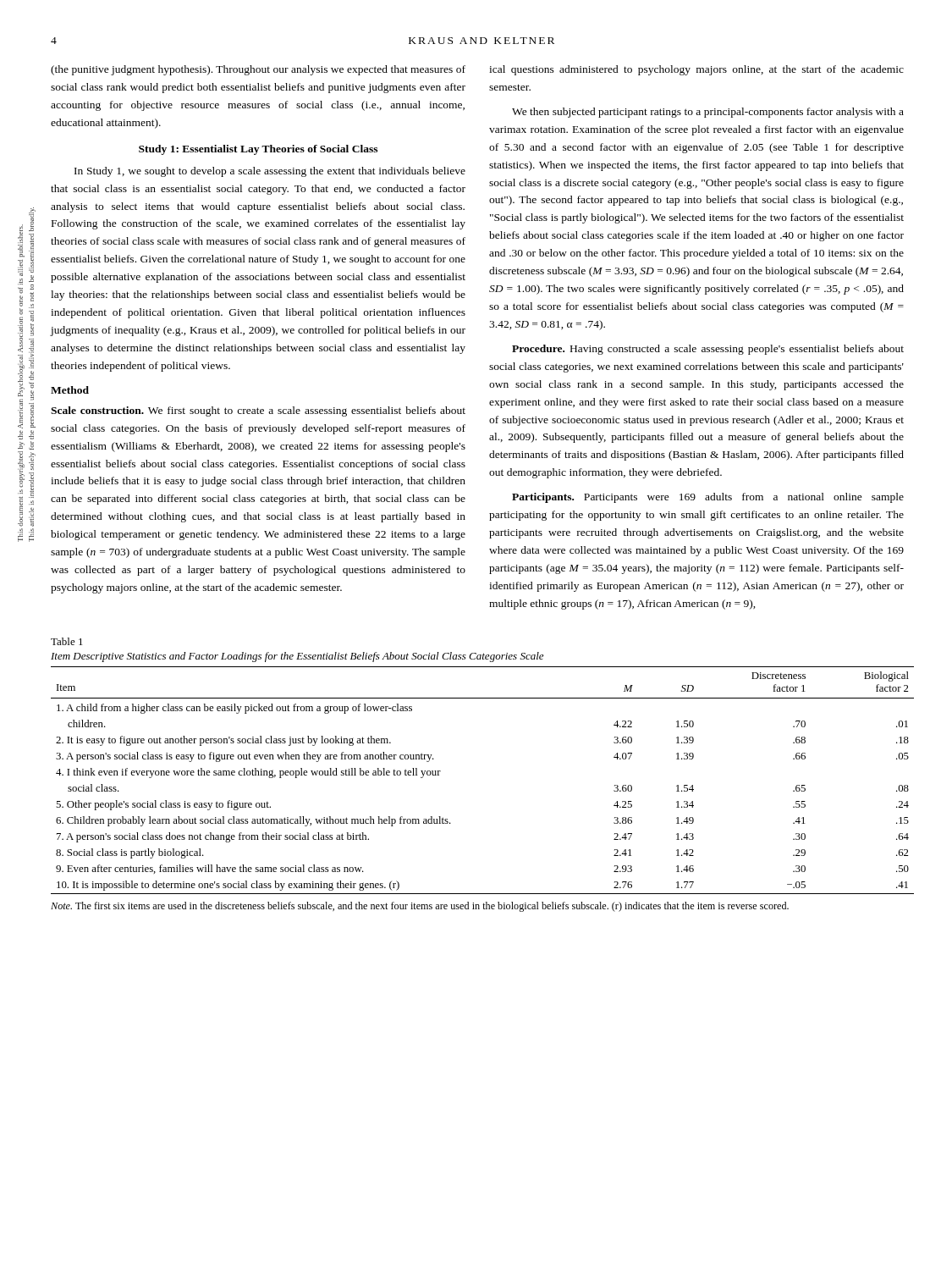The image size is (952, 1270).
Task: Find the text block containing "In Study 1, we"
Action: tap(258, 269)
